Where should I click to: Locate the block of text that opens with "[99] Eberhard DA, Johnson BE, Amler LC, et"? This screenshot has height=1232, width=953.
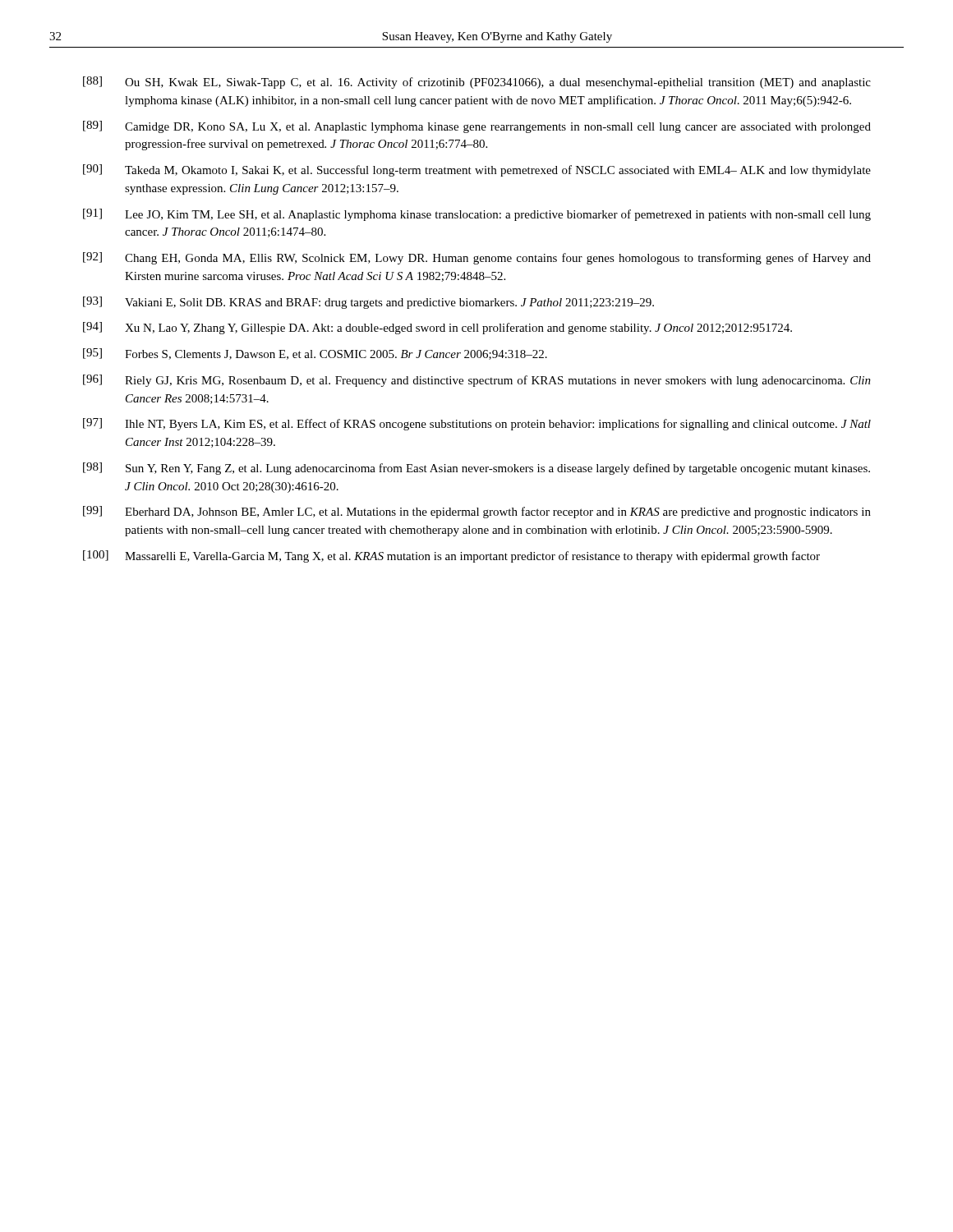pos(476,522)
